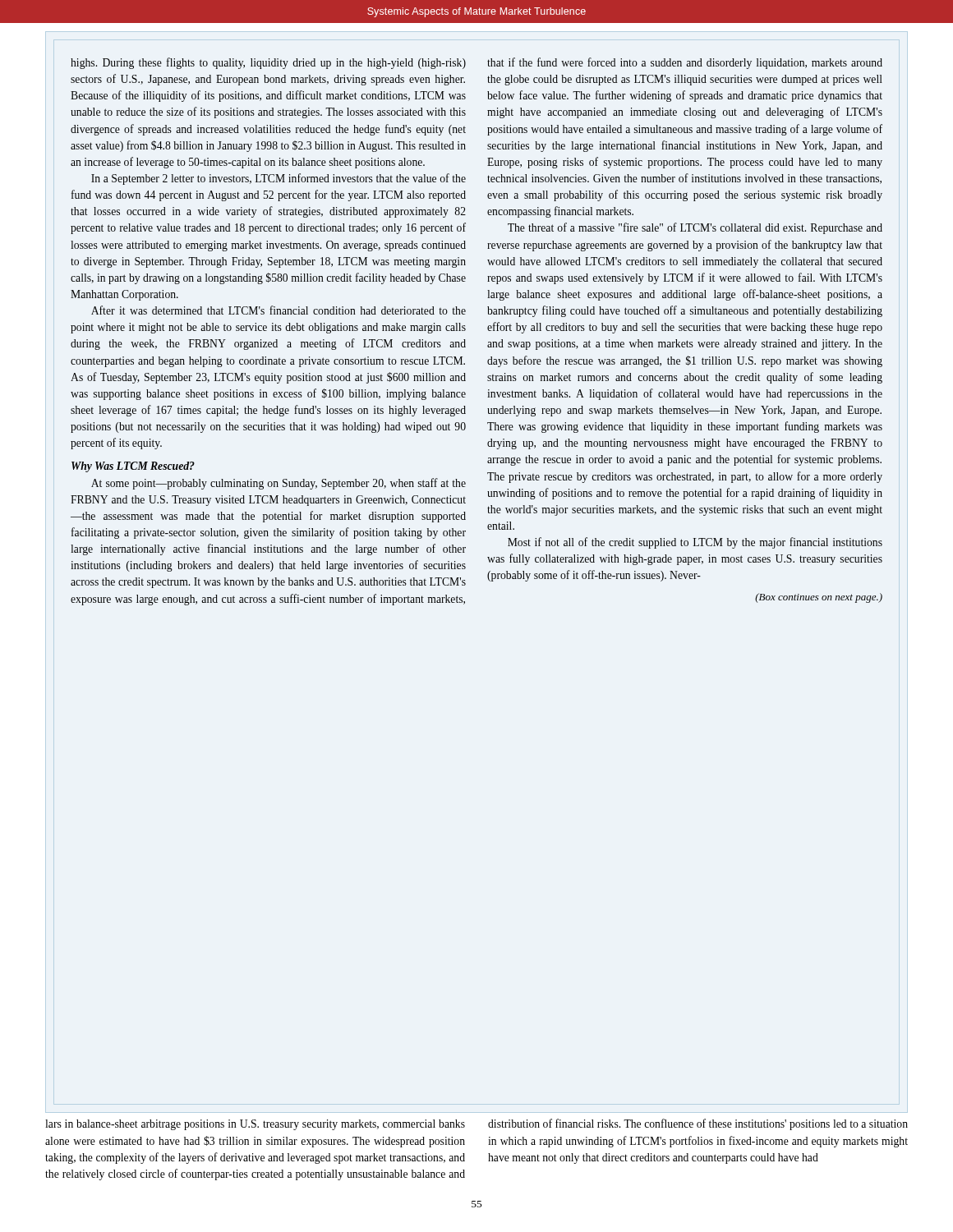The image size is (953, 1232).
Task: Where is the passage that starts "After it was determined that"?
Action: pyautogui.click(x=268, y=378)
